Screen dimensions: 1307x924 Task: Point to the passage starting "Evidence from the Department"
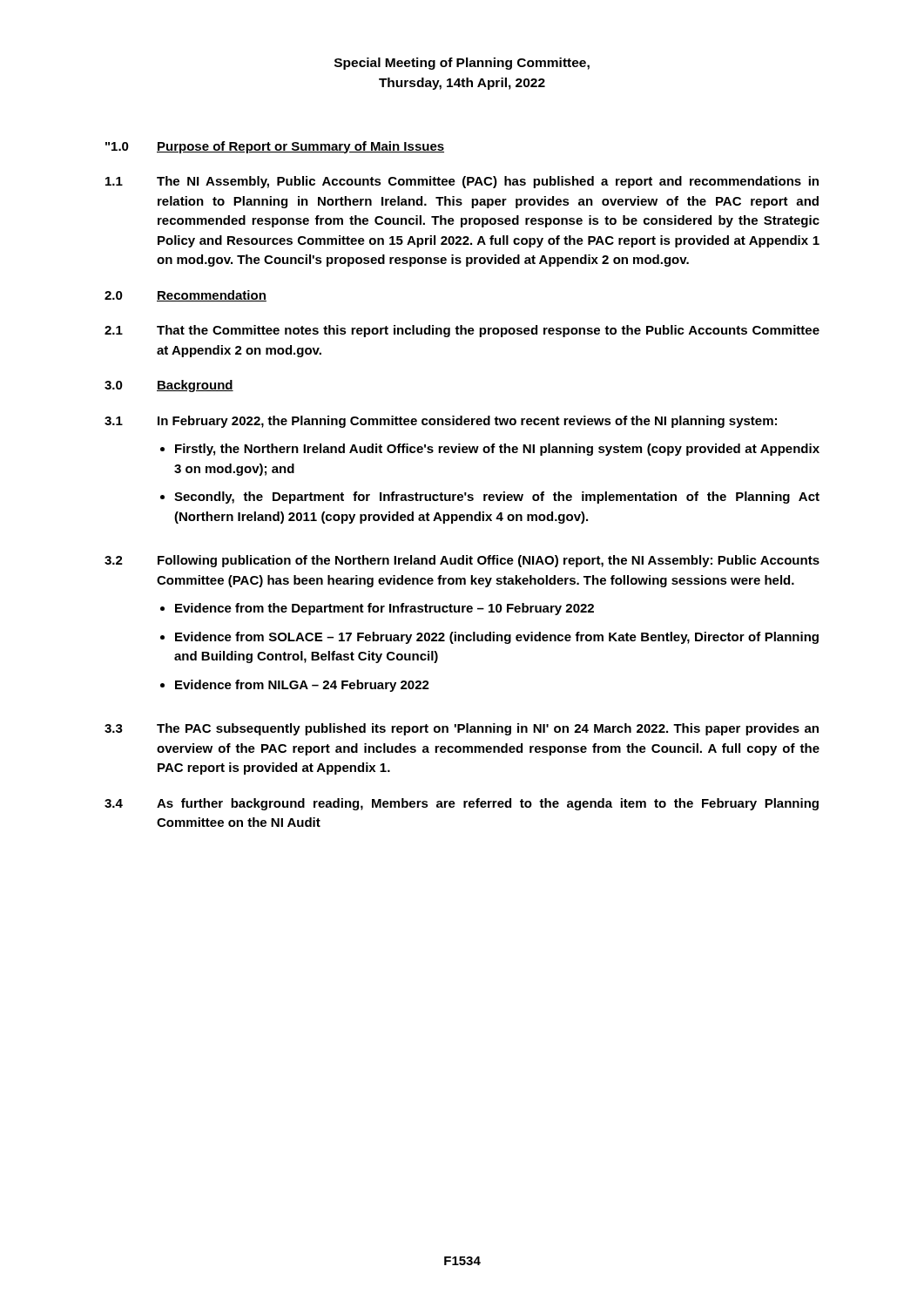click(x=384, y=608)
